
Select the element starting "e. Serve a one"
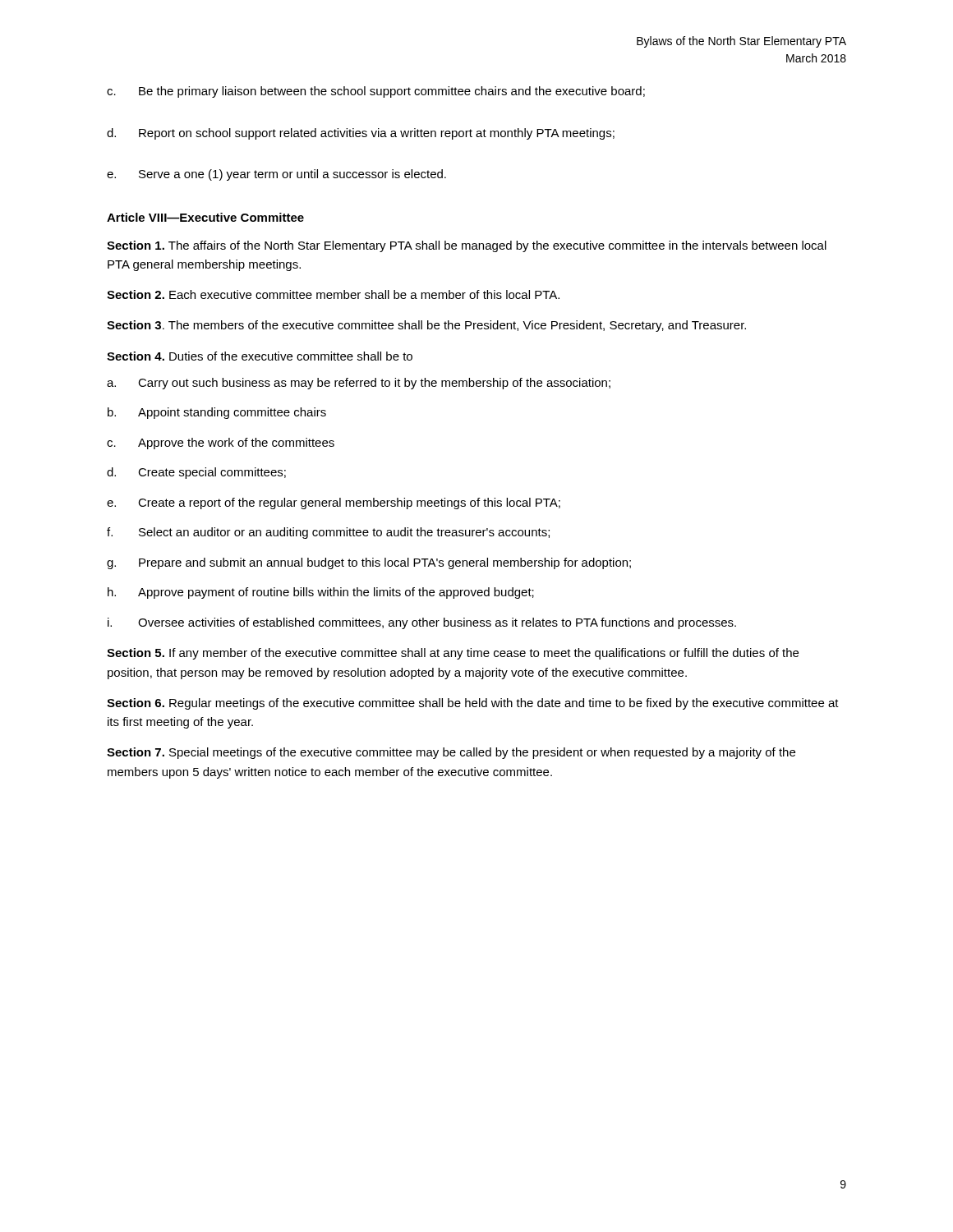click(x=276, y=175)
